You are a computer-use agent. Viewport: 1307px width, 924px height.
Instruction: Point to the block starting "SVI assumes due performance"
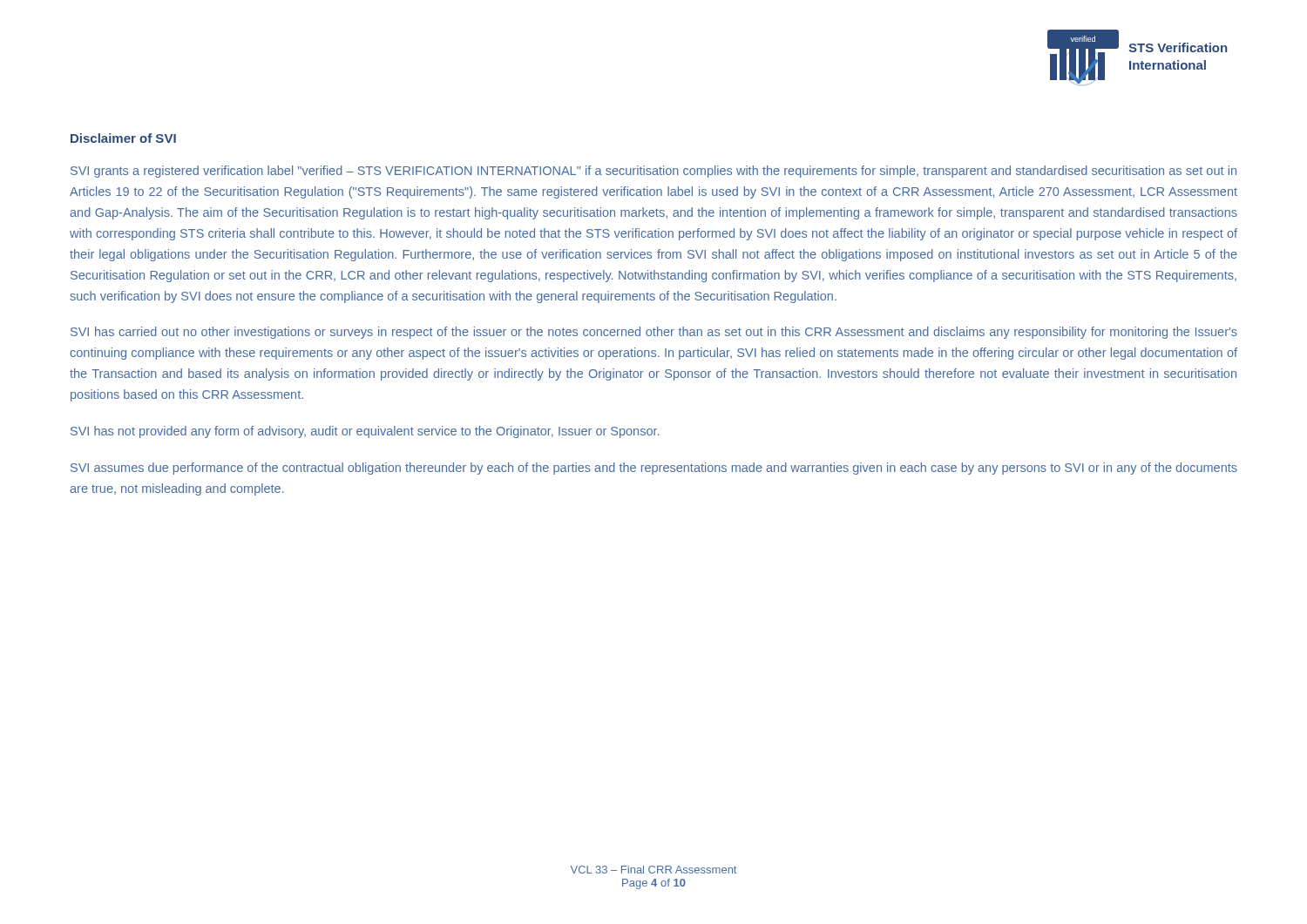(x=654, y=478)
